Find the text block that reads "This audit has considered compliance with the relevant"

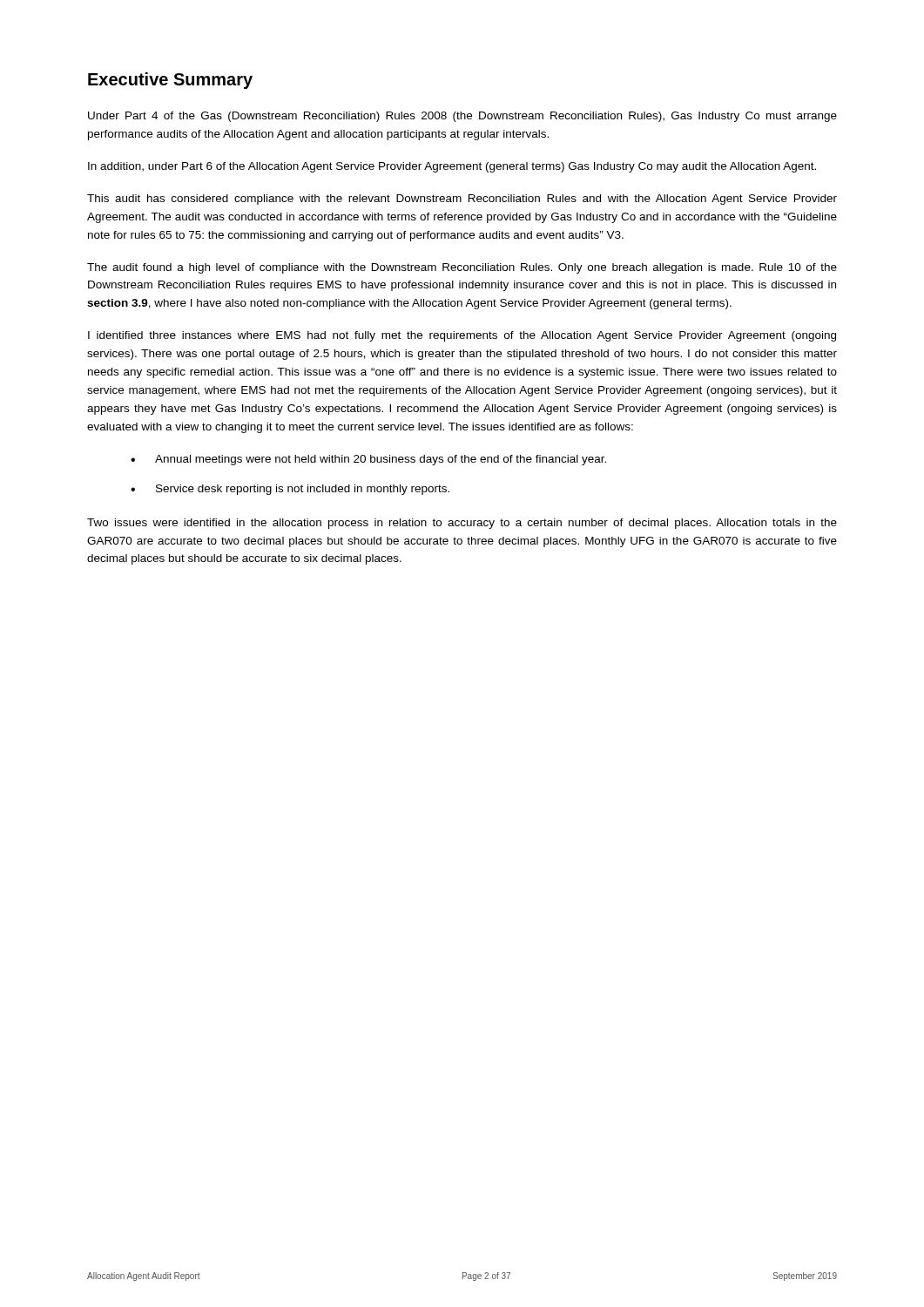pyautogui.click(x=462, y=216)
